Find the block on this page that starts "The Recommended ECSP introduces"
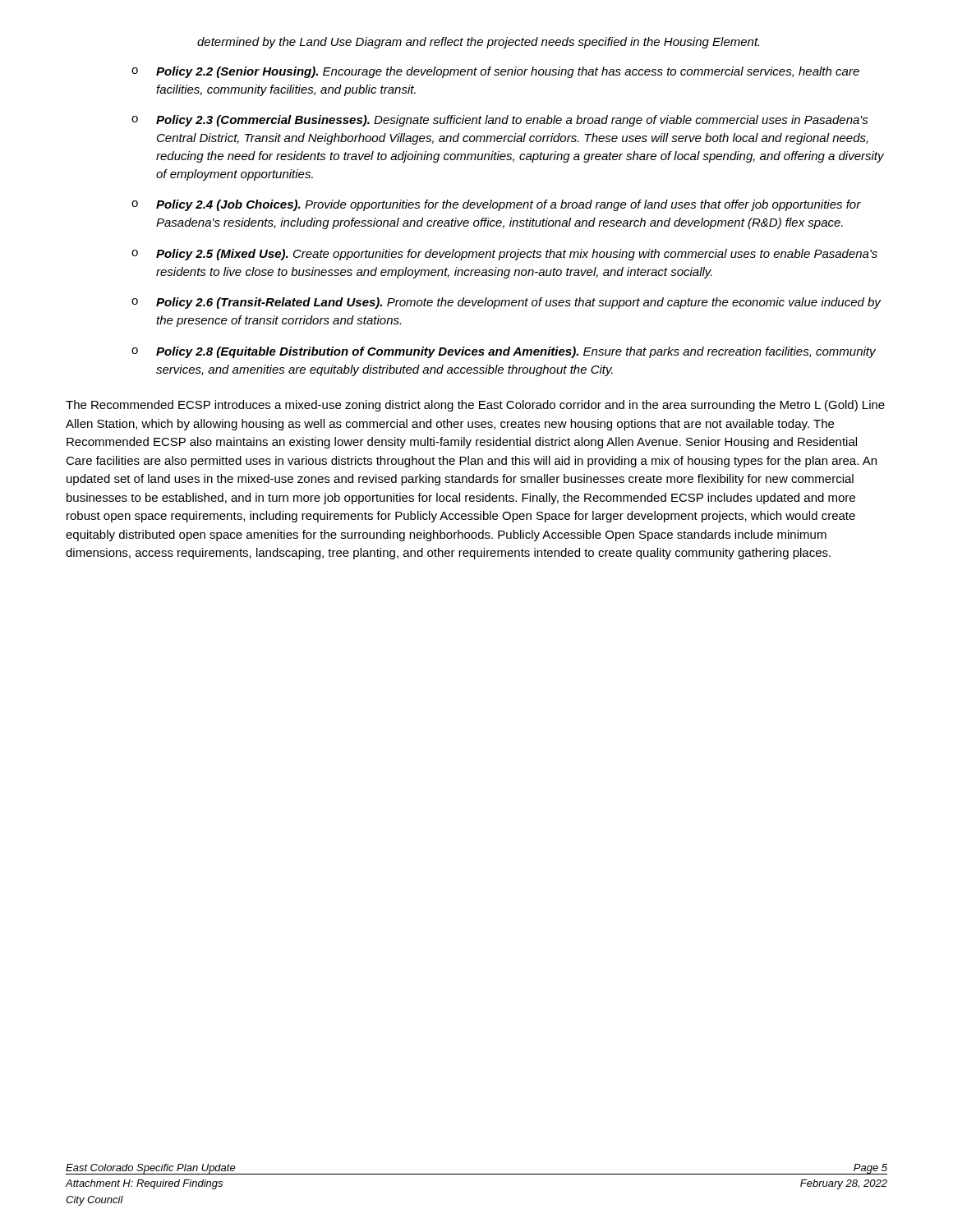Image resolution: width=953 pixels, height=1232 pixels. tap(475, 479)
